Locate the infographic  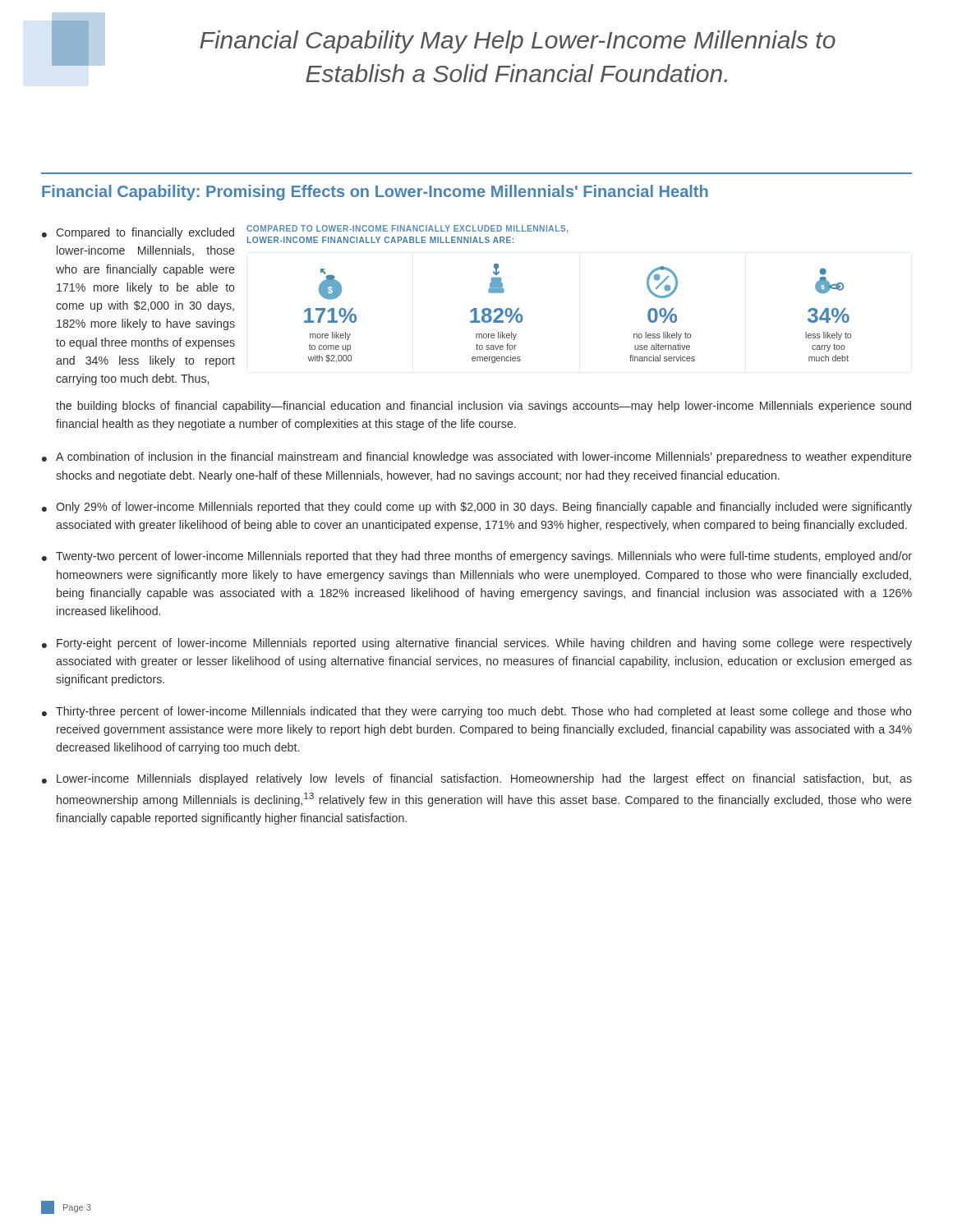[x=579, y=298]
